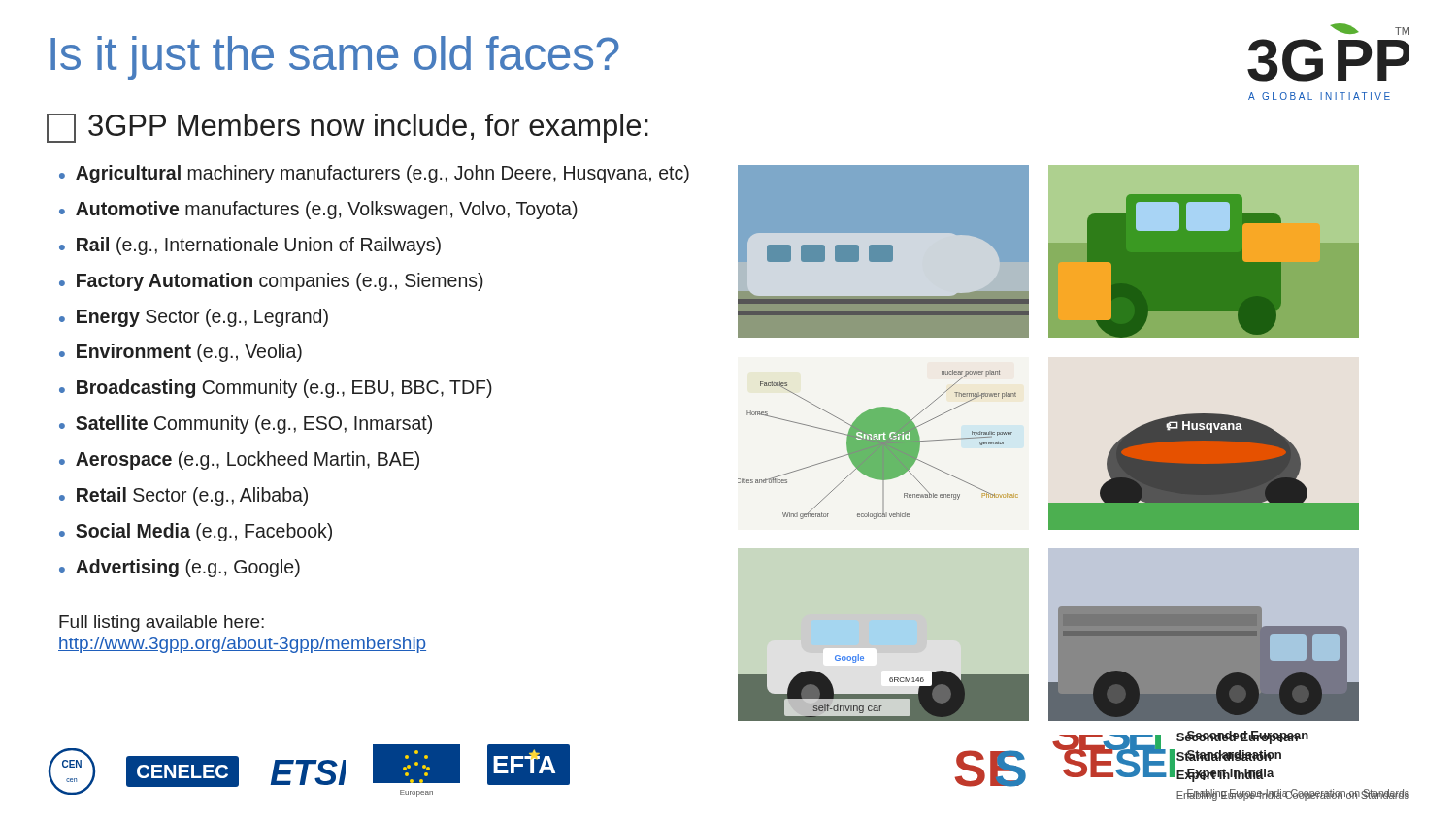Viewport: 1456px width, 819px height.
Task: Click on the list item containing "• Broadcasting Community (e.g., EBU, BBC, TDF)"
Action: click(x=275, y=390)
